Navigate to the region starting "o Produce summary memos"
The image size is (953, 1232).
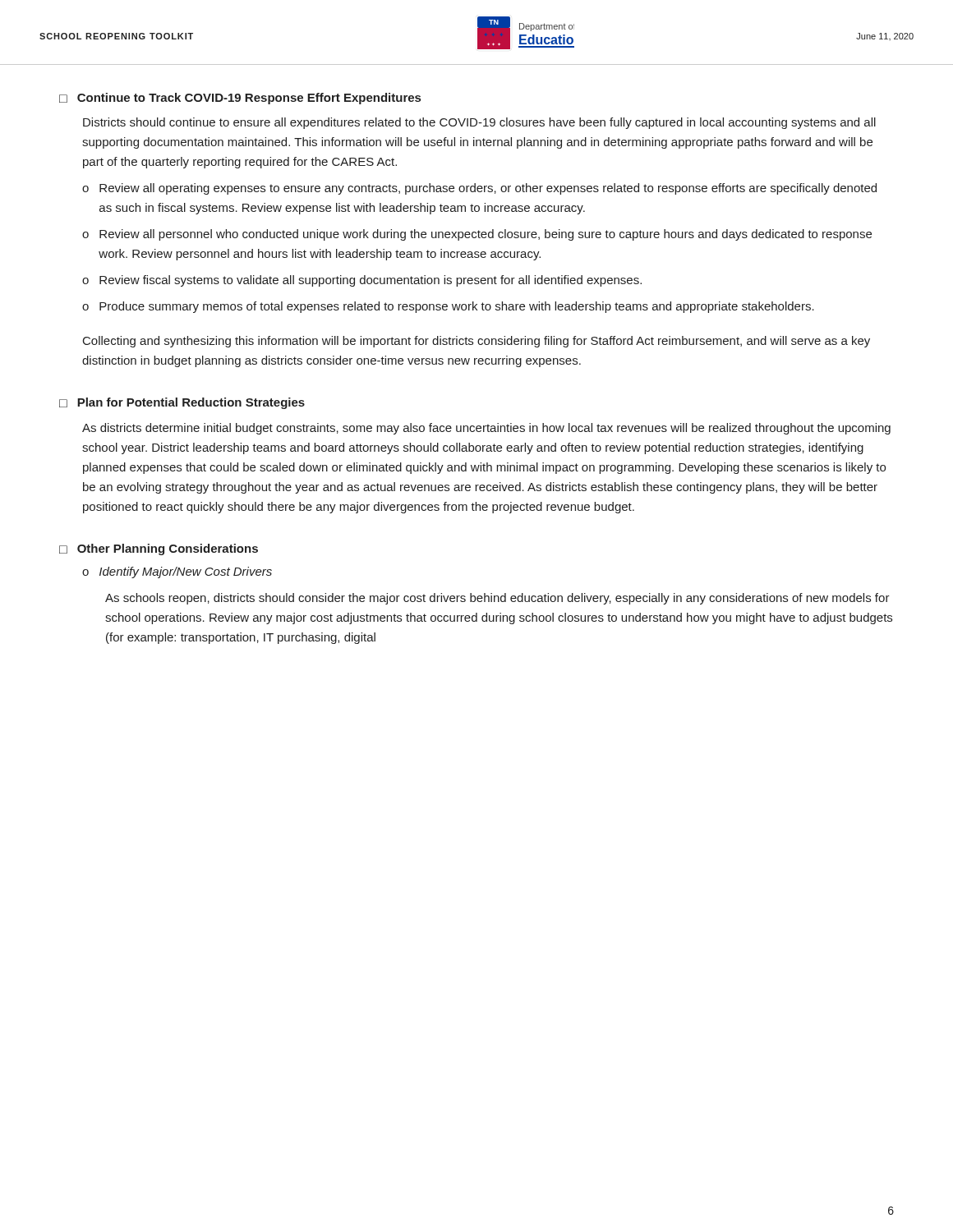pyautogui.click(x=448, y=307)
